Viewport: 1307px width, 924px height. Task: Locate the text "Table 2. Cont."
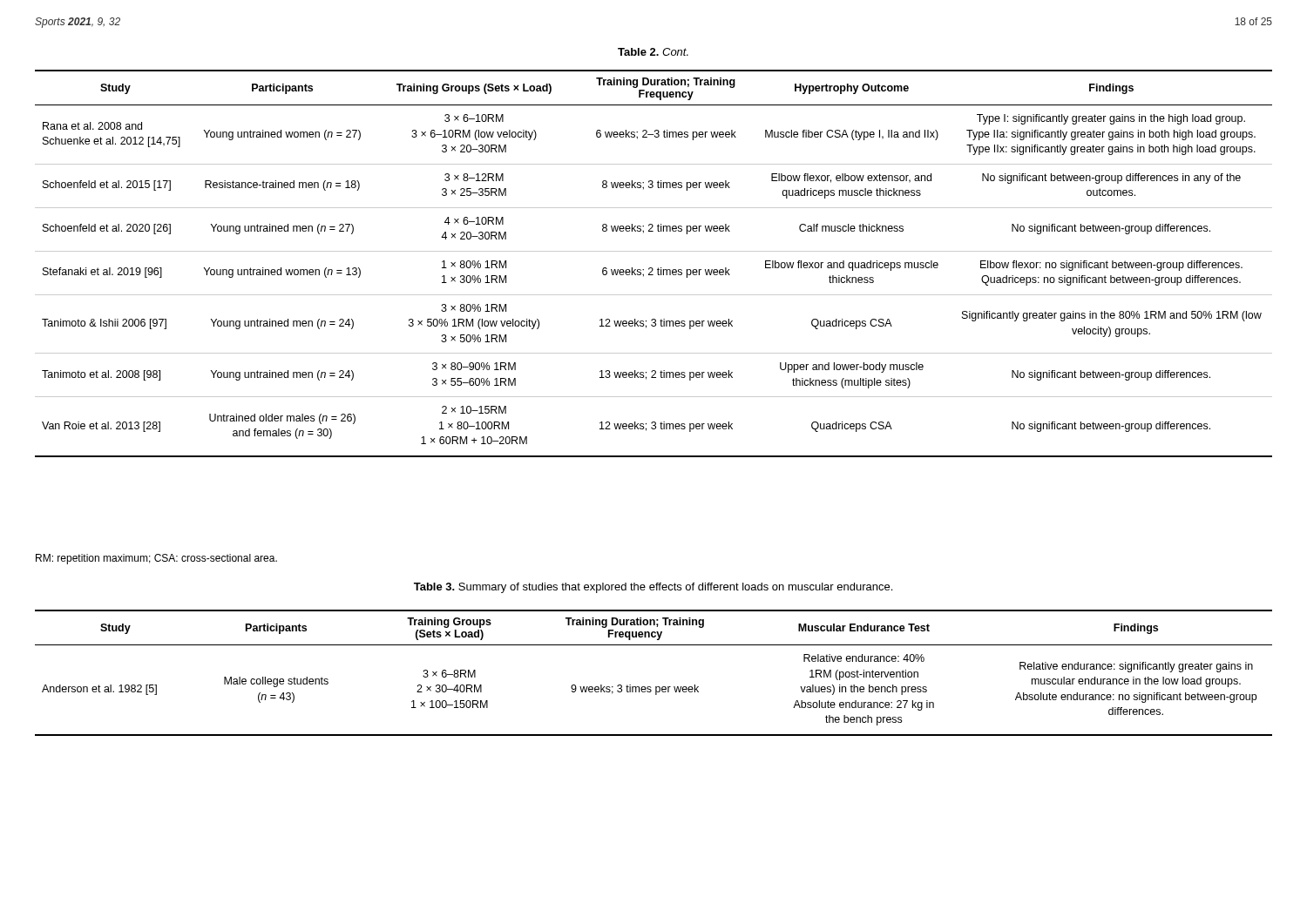654,52
